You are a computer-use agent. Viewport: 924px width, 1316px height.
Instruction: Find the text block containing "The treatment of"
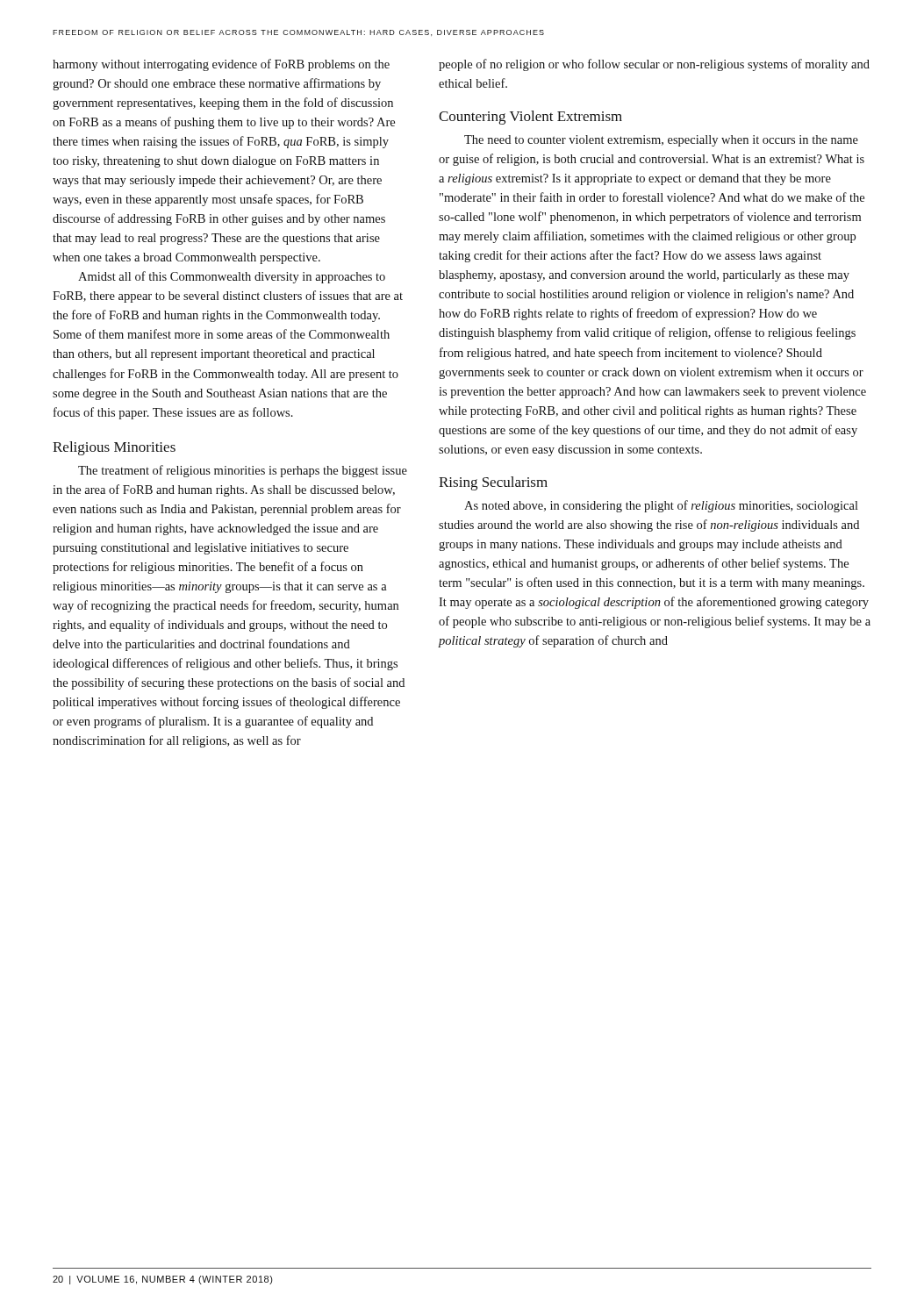point(230,605)
